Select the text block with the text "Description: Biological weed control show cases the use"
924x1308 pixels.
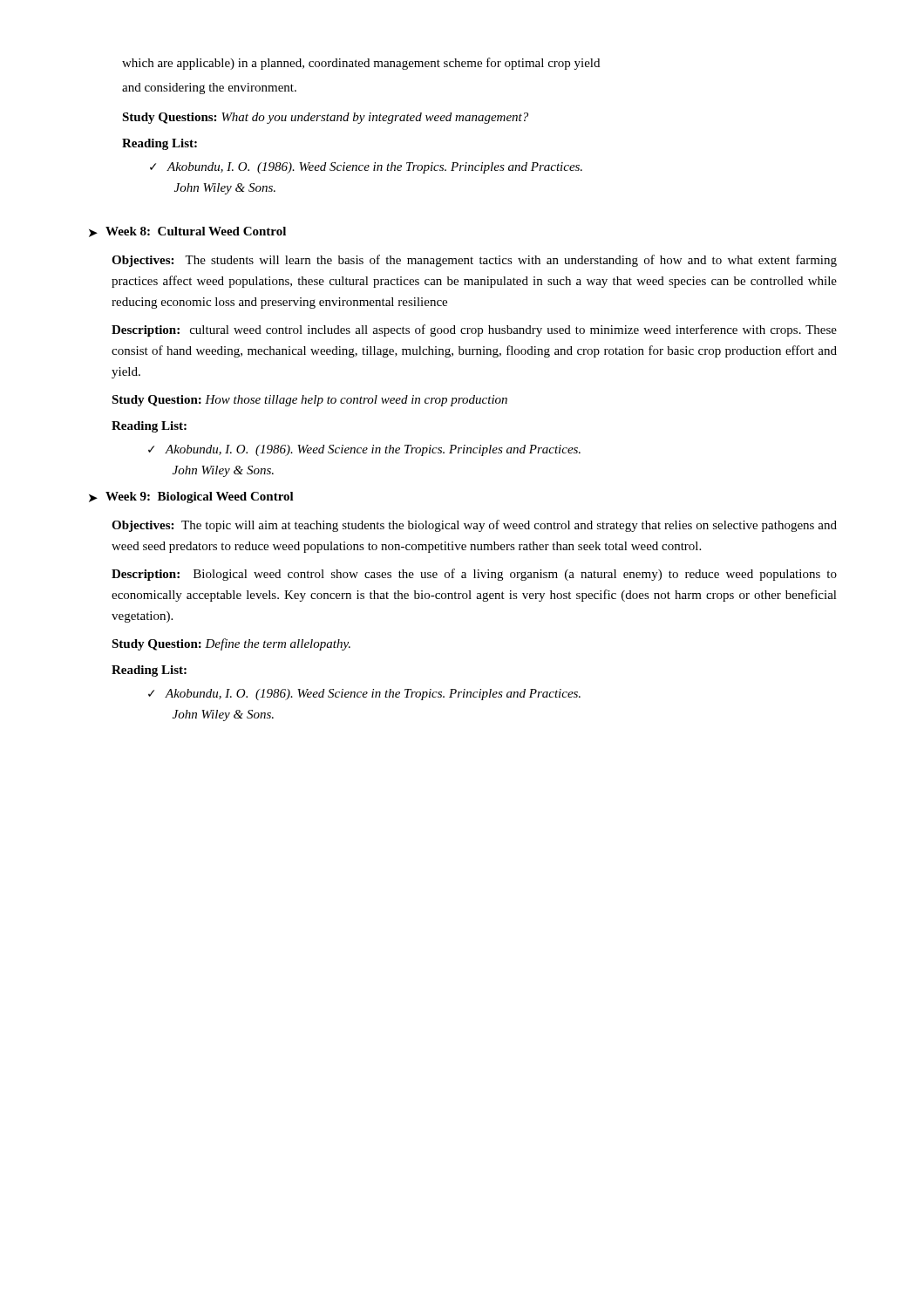[474, 595]
